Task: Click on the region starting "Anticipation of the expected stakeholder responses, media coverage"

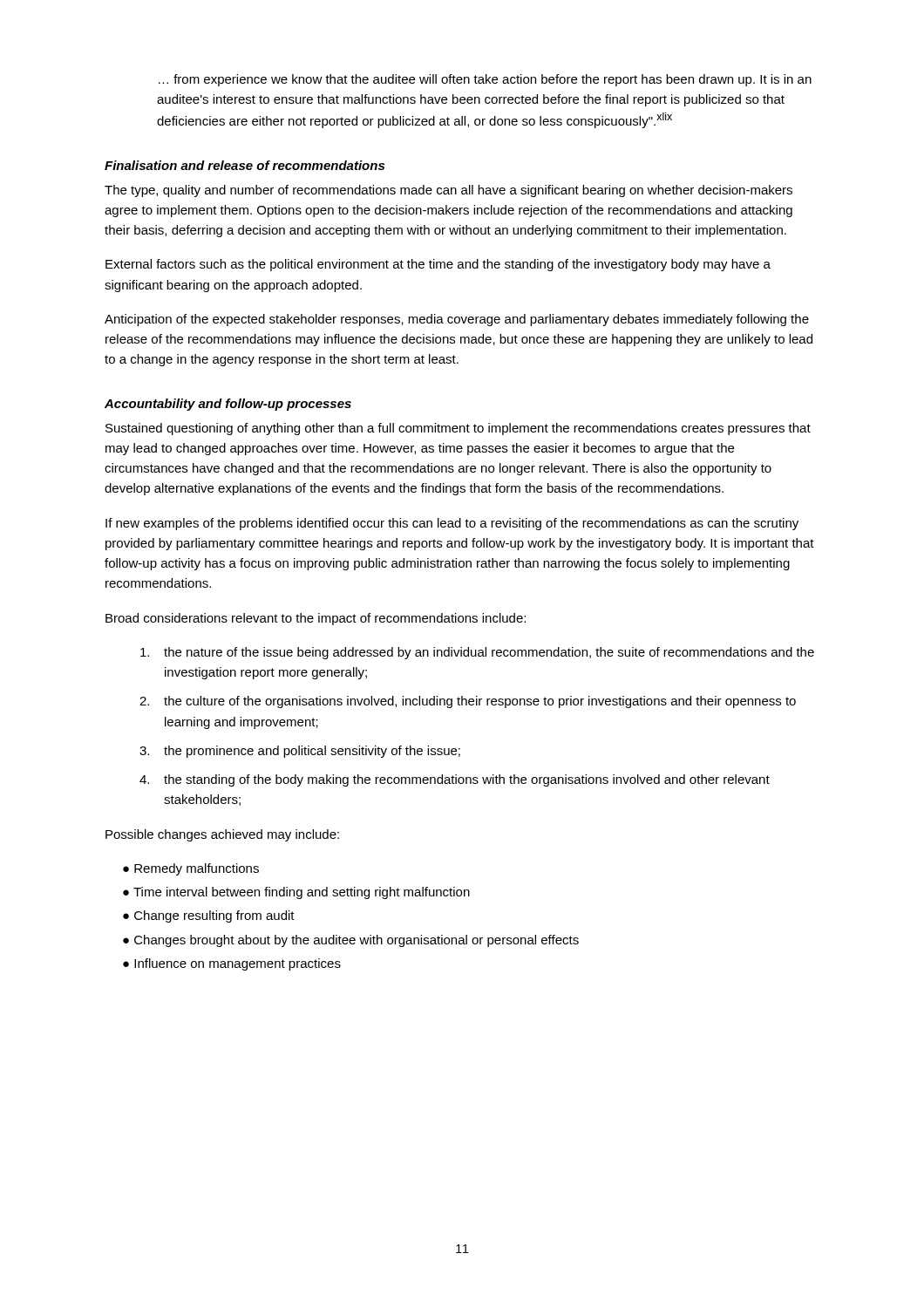Action: click(x=459, y=339)
